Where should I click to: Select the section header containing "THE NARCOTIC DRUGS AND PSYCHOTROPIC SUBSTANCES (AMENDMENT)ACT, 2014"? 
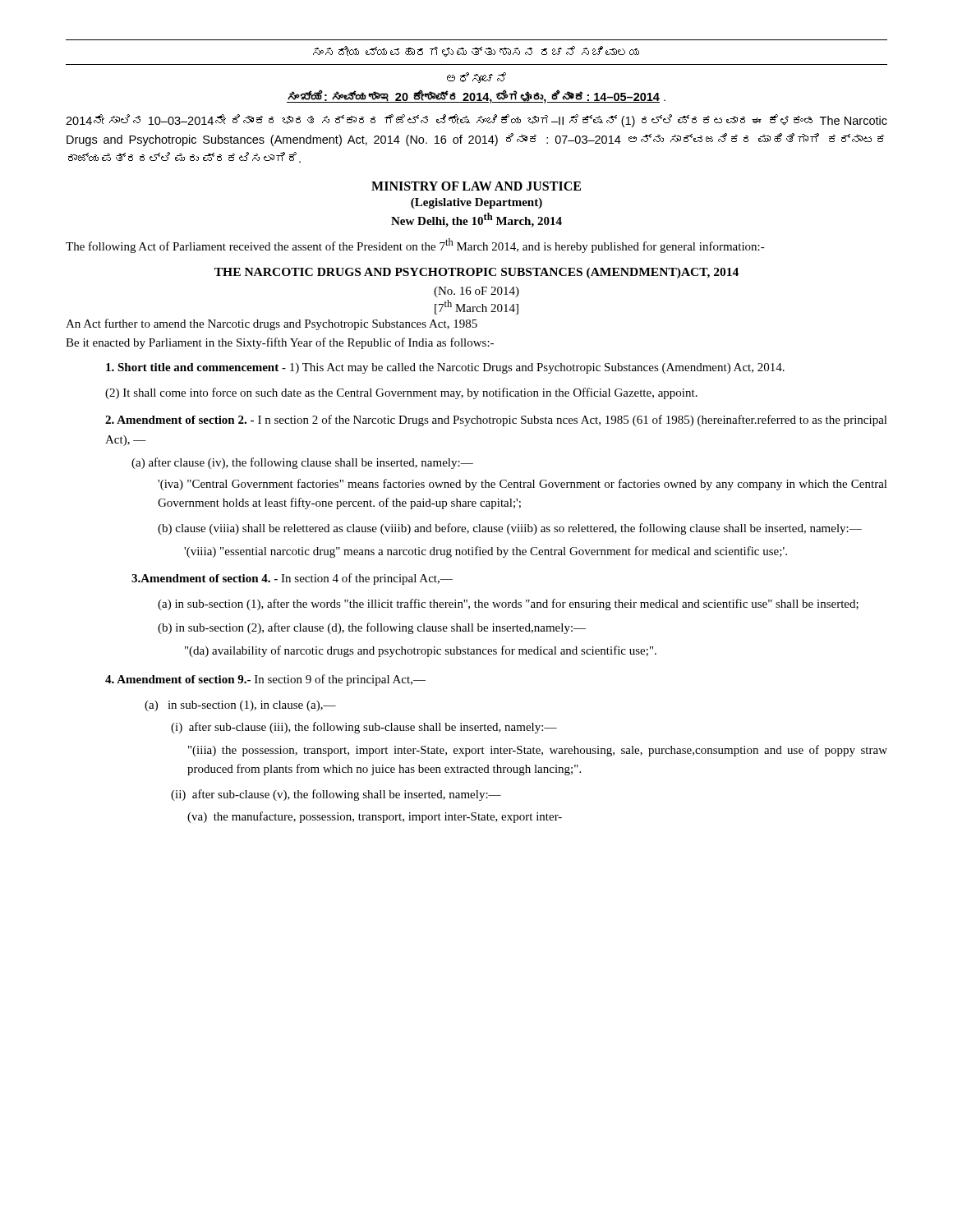click(x=476, y=271)
